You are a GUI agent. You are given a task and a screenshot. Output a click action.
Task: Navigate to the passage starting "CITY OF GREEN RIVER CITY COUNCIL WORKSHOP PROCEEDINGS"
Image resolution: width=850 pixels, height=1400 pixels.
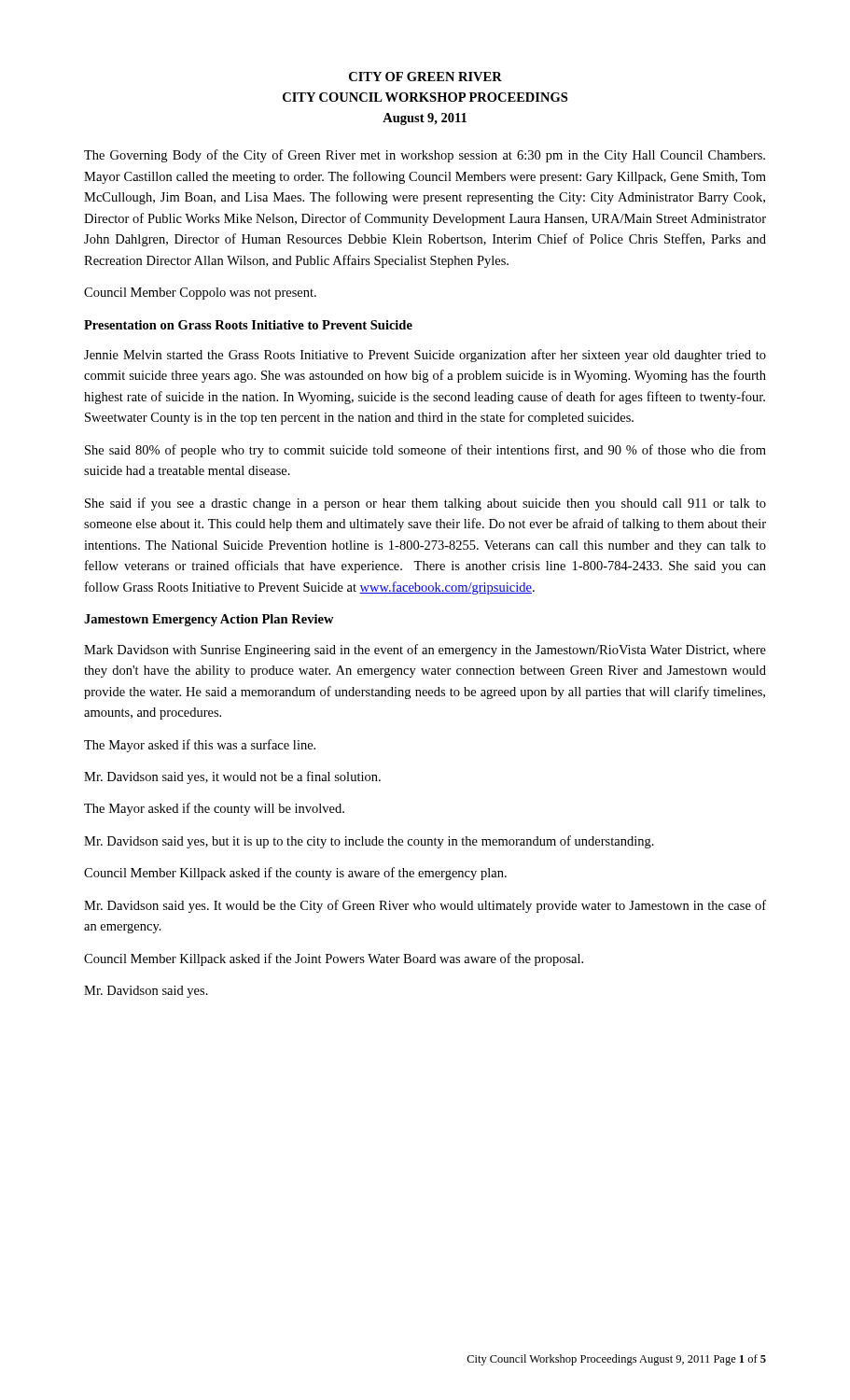pos(425,98)
